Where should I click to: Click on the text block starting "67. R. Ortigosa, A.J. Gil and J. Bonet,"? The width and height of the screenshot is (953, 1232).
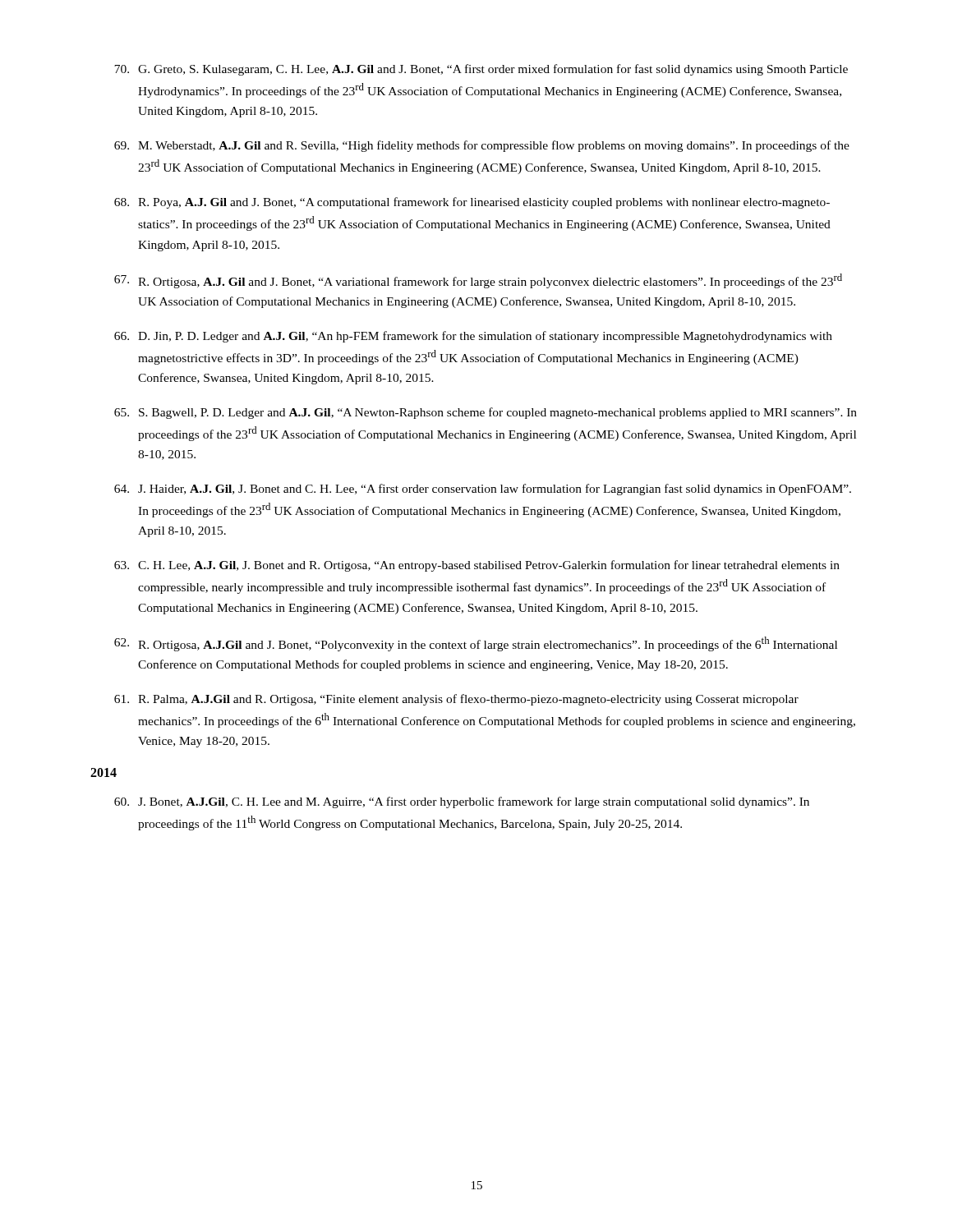[x=476, y=290]
